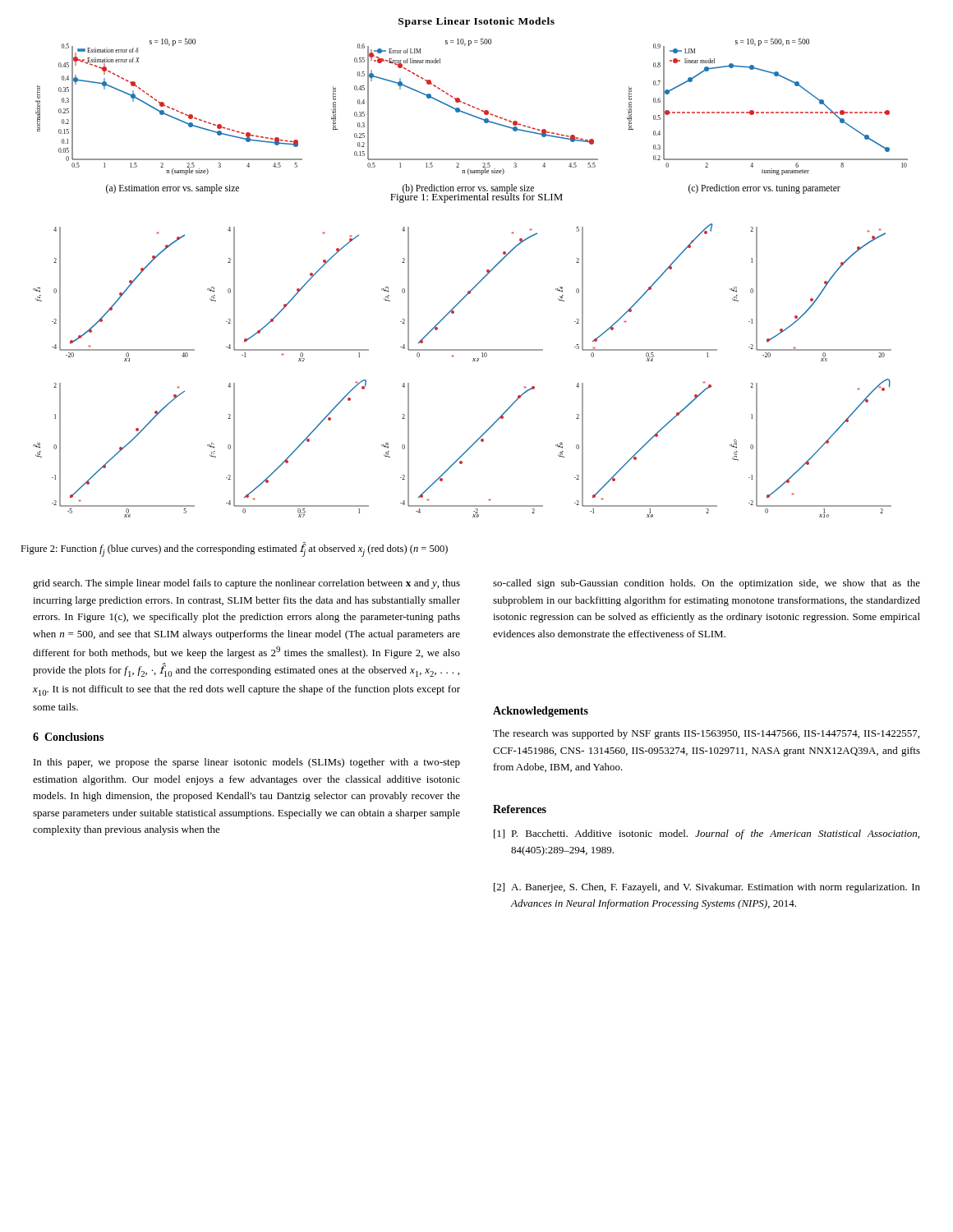Viewport: 953px width, 1232px height.
Task: Locate the text starting "[2] A. Banerjee,"
Action: pyautogui.click(x=707, y=895)
